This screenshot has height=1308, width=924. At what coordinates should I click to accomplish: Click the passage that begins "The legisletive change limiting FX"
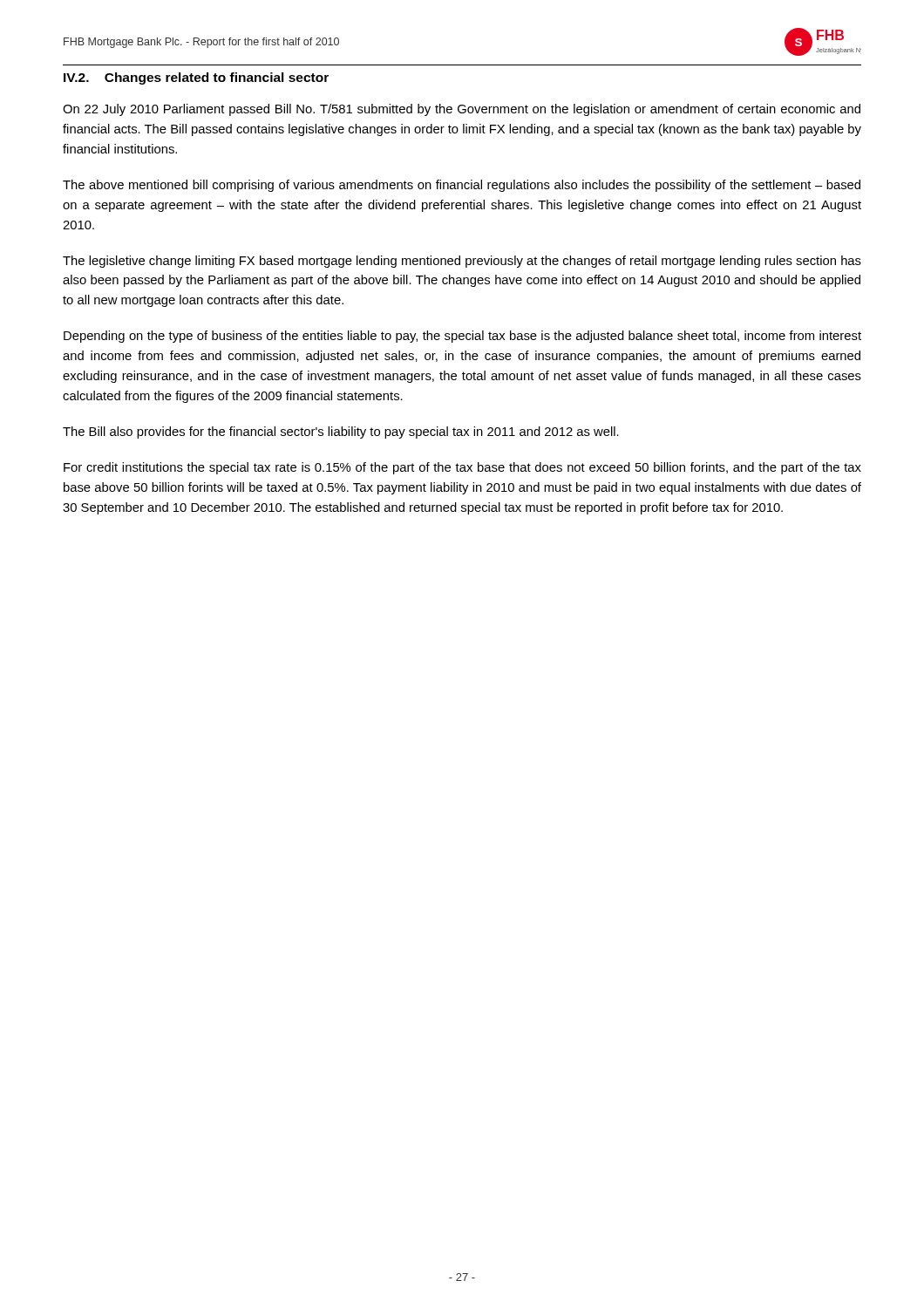click(x=462, y=280)
